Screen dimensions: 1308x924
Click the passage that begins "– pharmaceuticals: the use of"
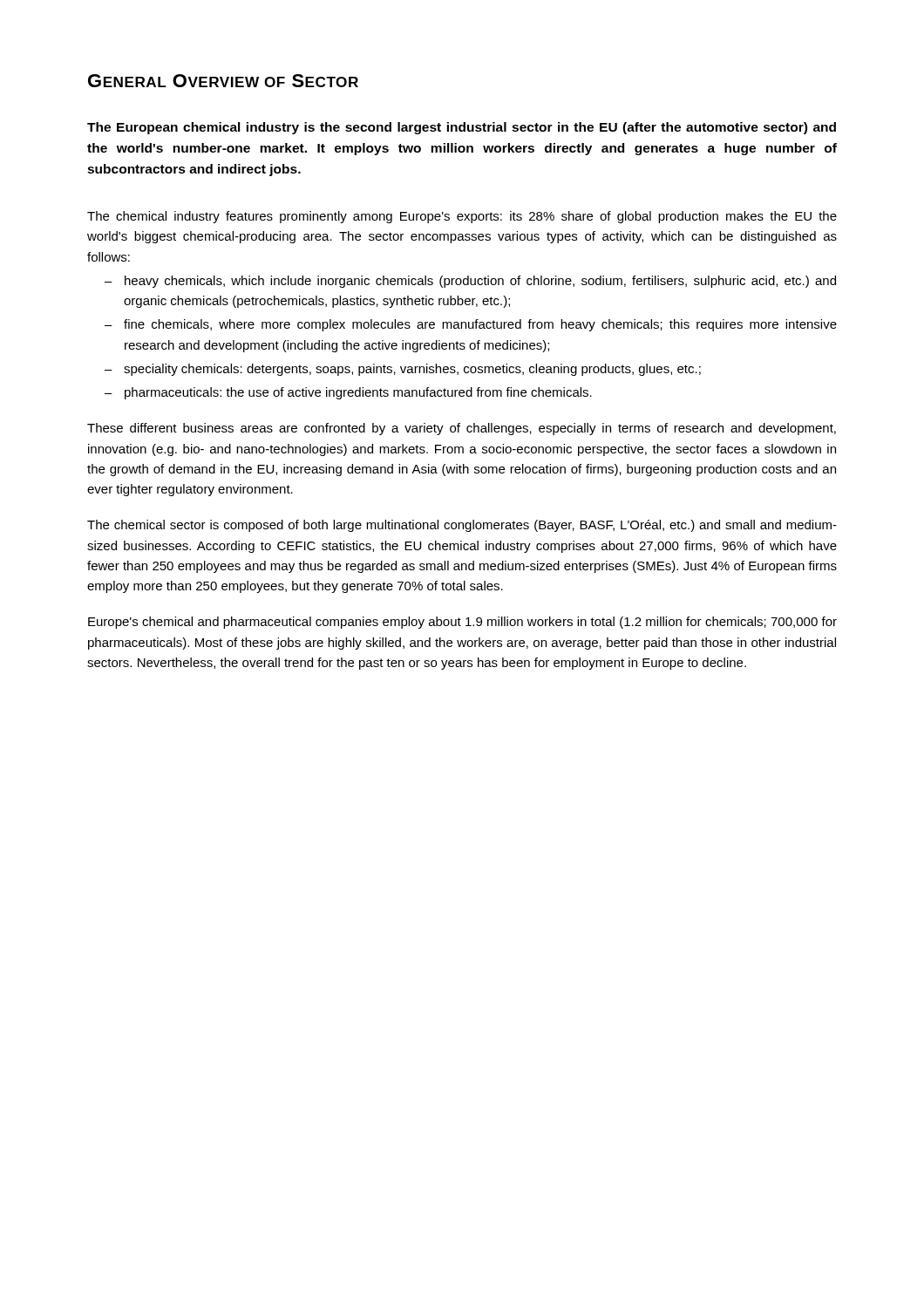pyautogui.click(x=471, y=392)
